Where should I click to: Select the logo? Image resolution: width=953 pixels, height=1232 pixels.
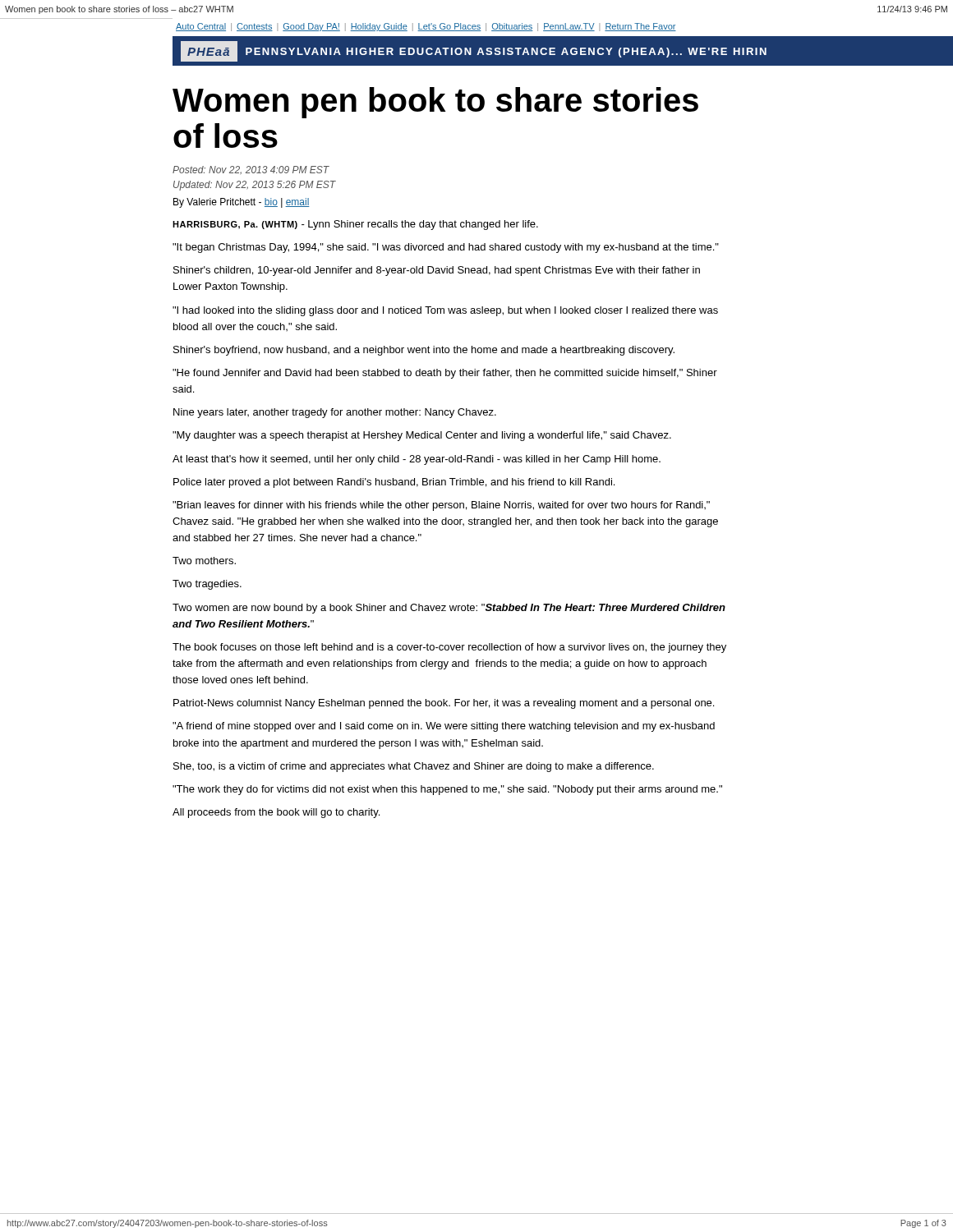(563, 51)
